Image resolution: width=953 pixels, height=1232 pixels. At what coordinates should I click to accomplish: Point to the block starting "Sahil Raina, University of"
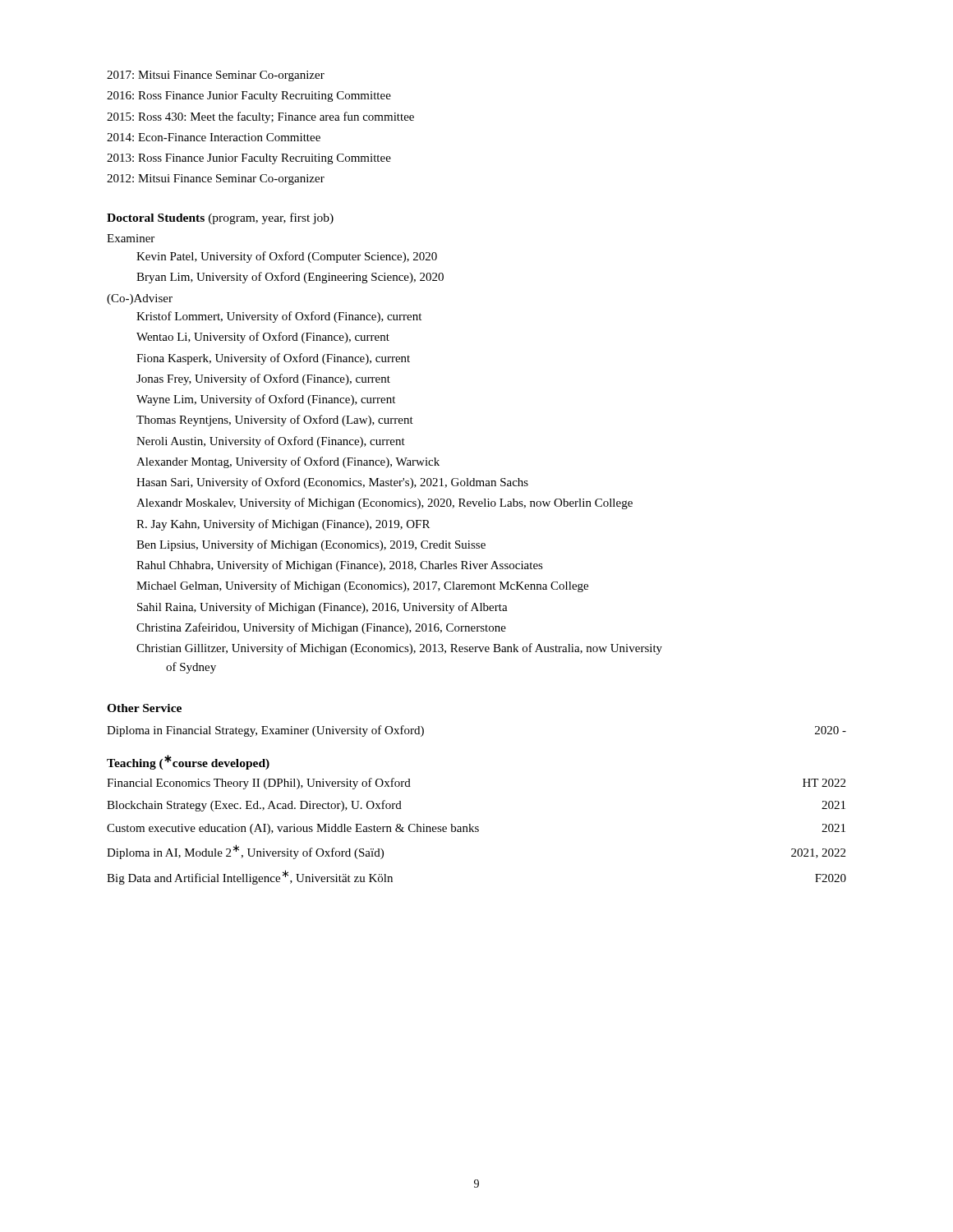[322, 607]
